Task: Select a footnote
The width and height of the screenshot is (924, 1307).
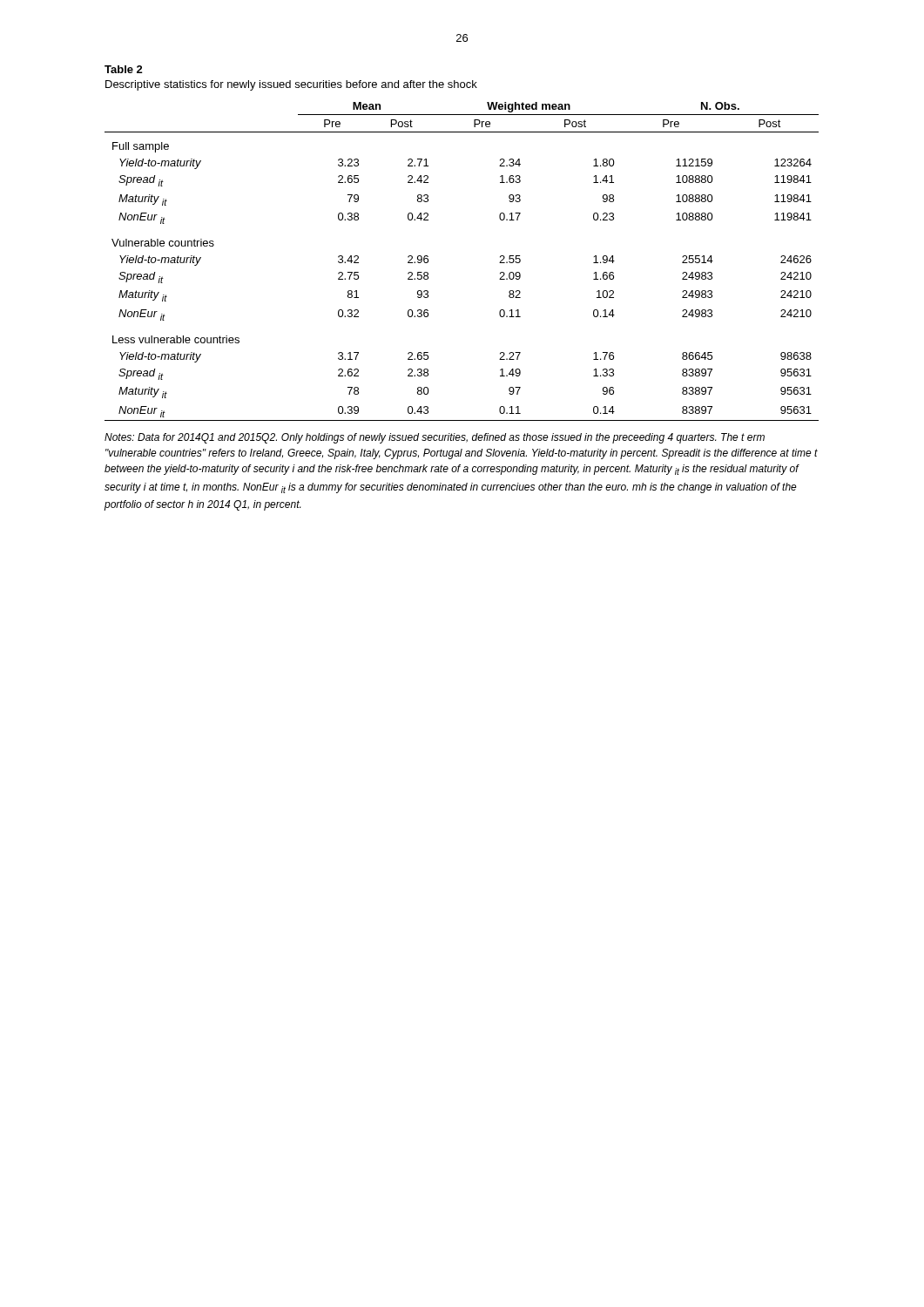Action: coord(461,471)
